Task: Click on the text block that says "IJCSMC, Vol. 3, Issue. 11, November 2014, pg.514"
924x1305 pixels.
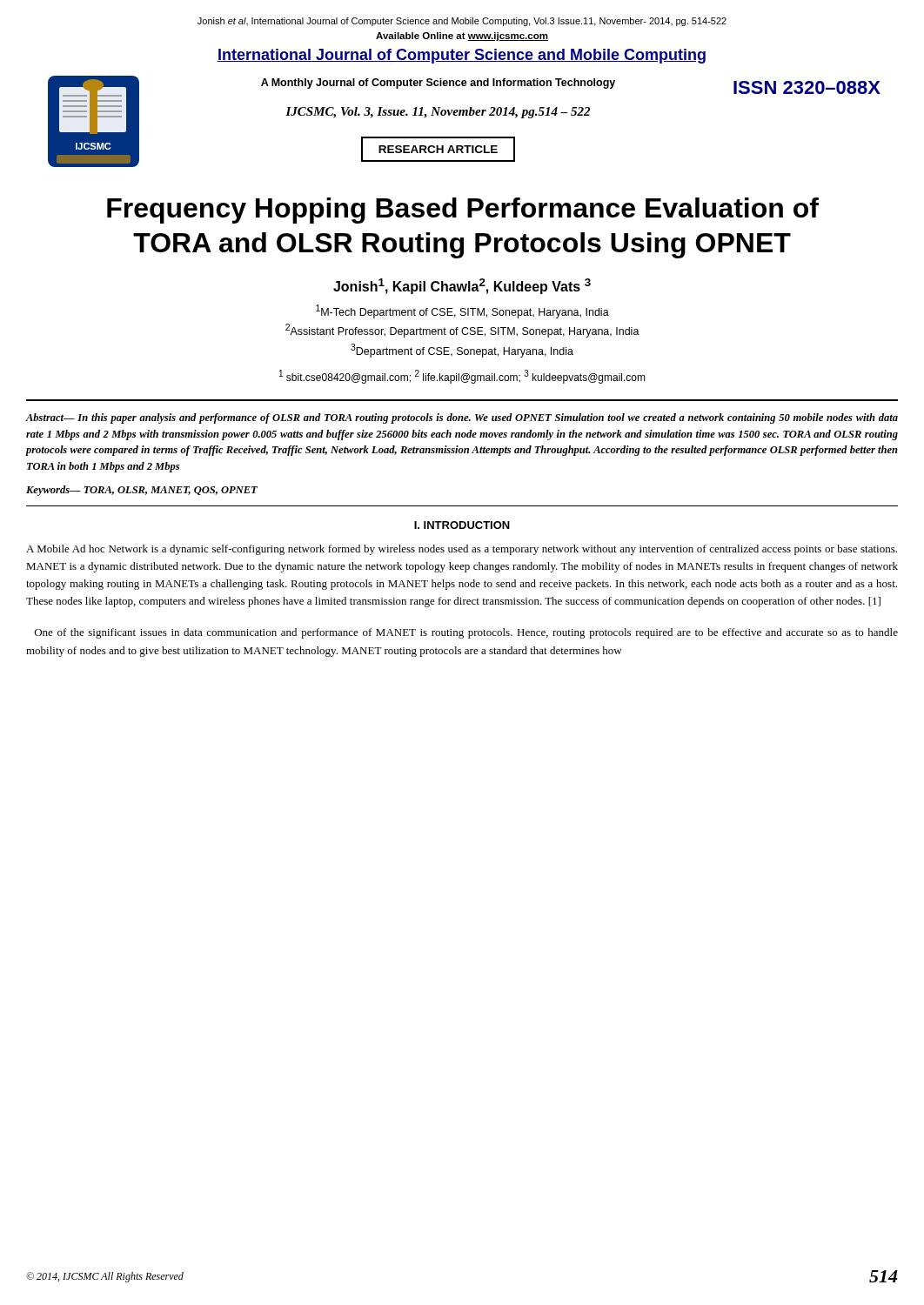Action: (438, 111)
